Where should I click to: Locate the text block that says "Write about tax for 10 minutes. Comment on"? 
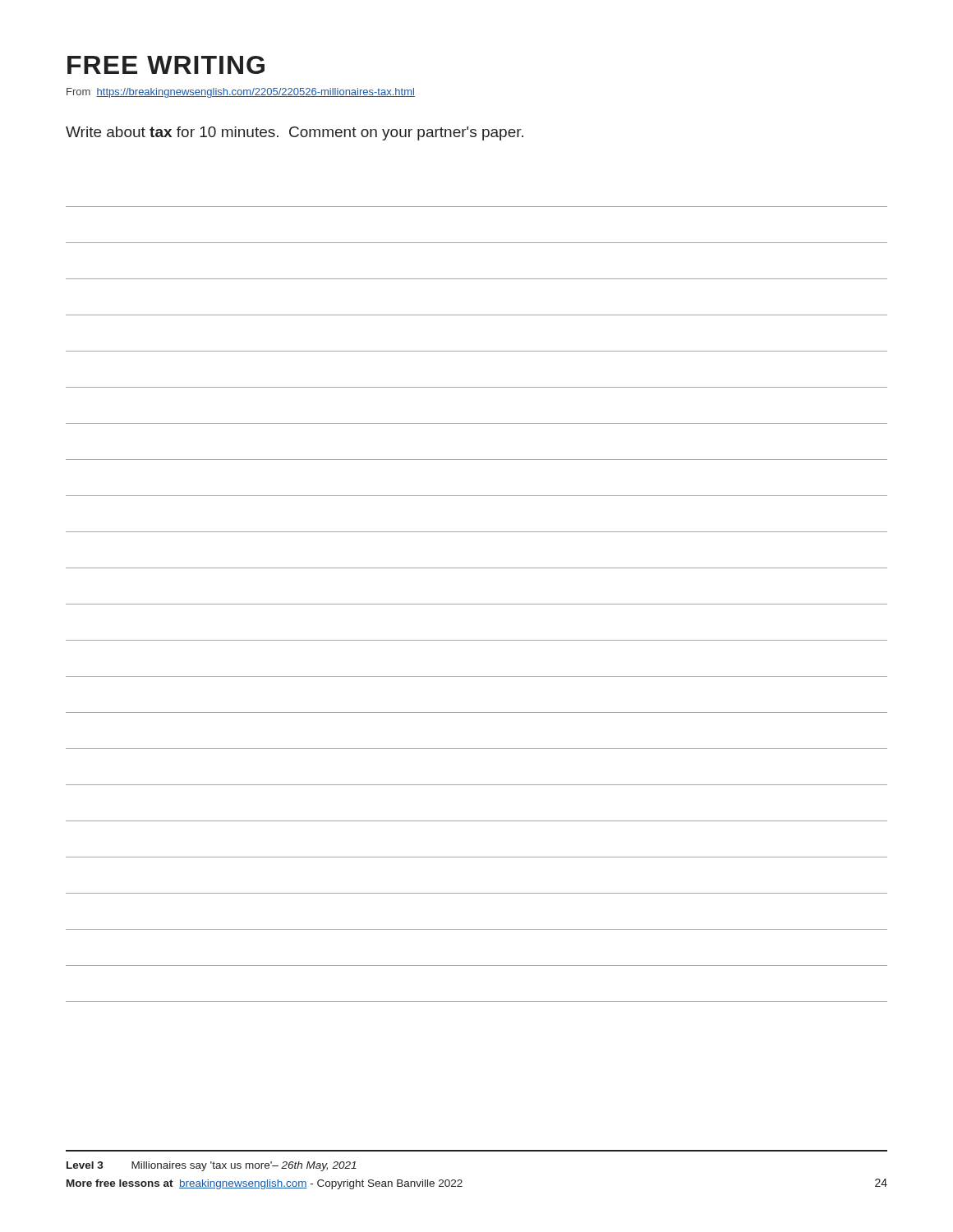(x=476, y=133)
